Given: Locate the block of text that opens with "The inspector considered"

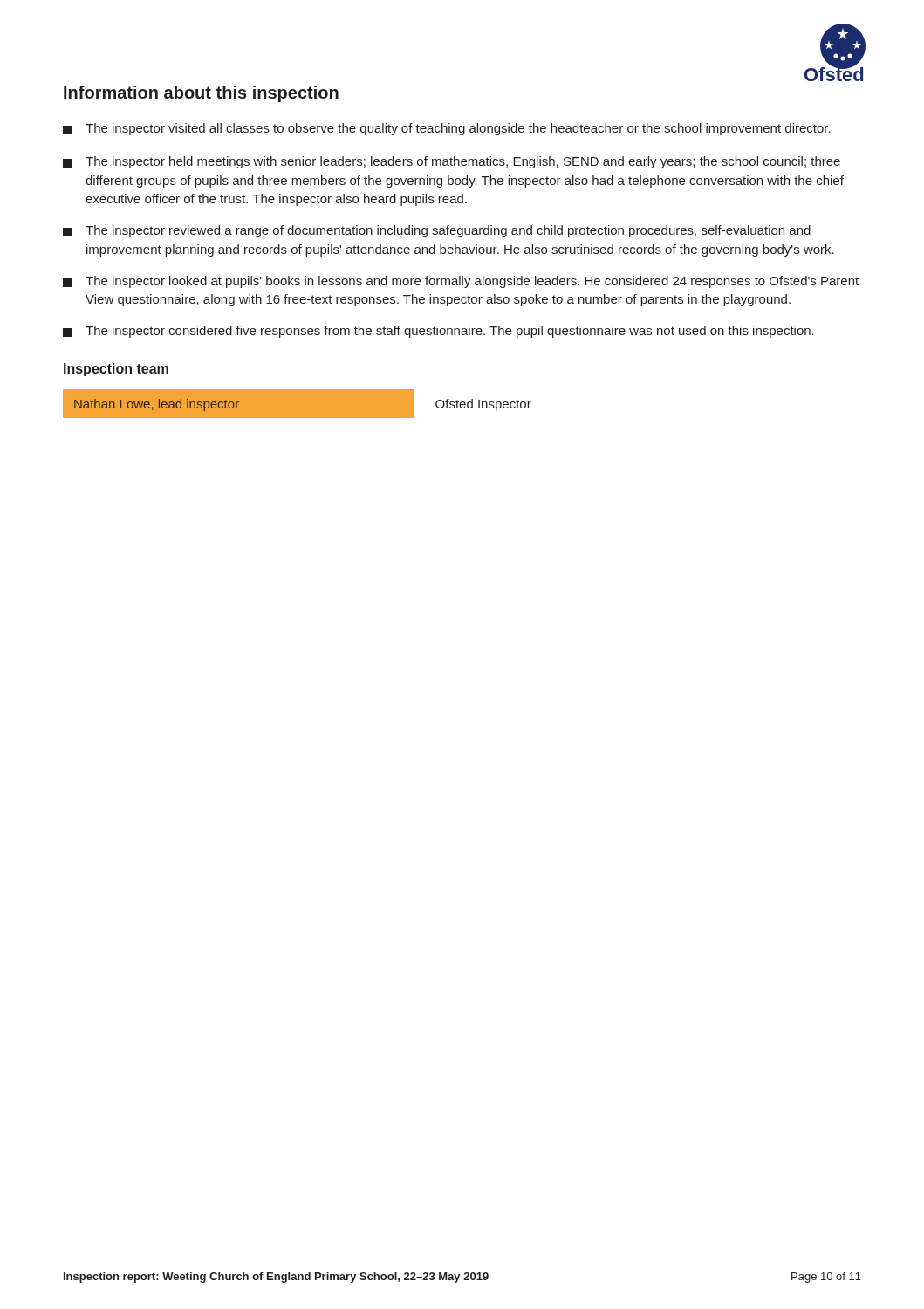Looking at the screenshot, I should [x=462, y=332].
